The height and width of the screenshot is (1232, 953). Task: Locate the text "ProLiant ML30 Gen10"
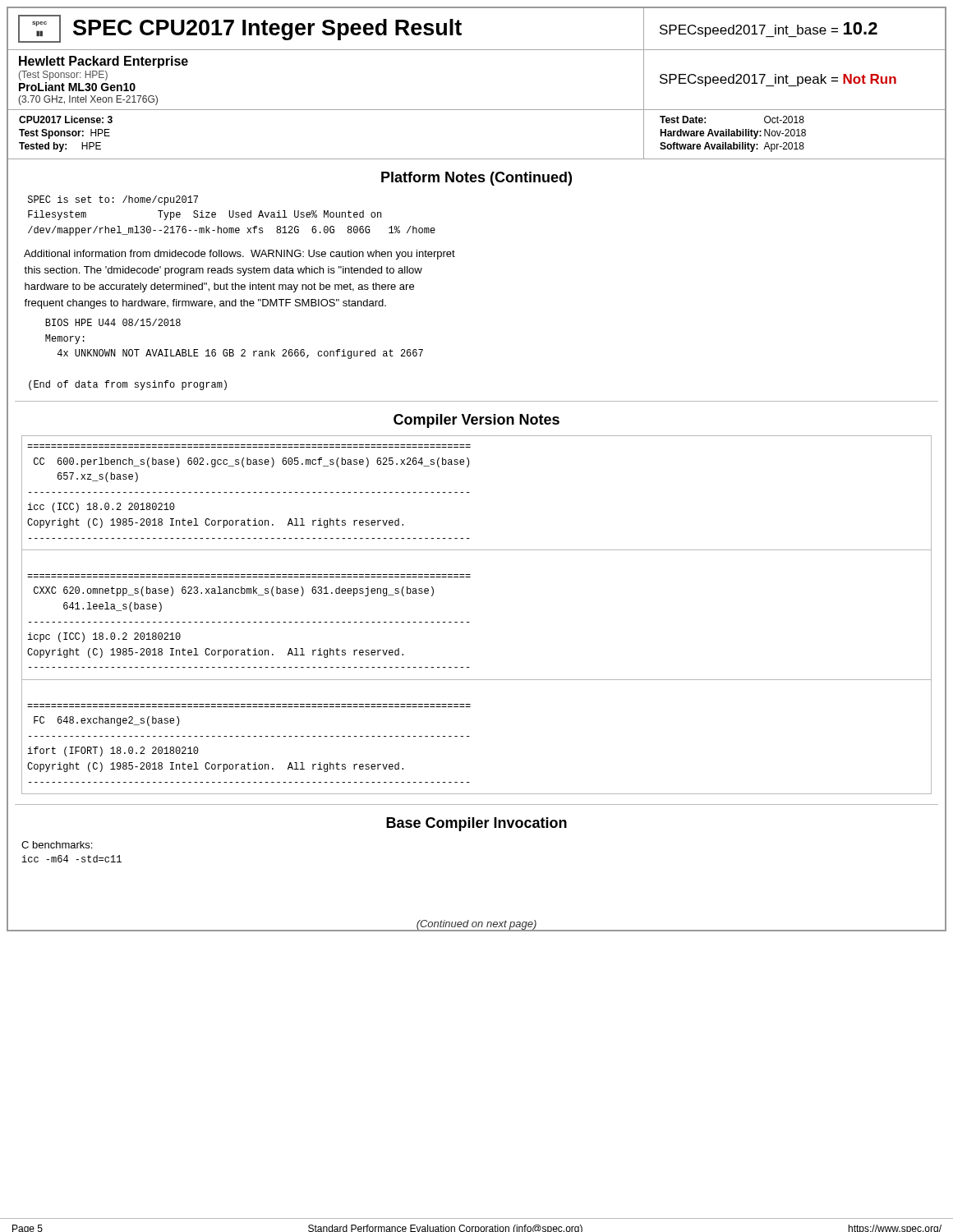click(77, 87)
